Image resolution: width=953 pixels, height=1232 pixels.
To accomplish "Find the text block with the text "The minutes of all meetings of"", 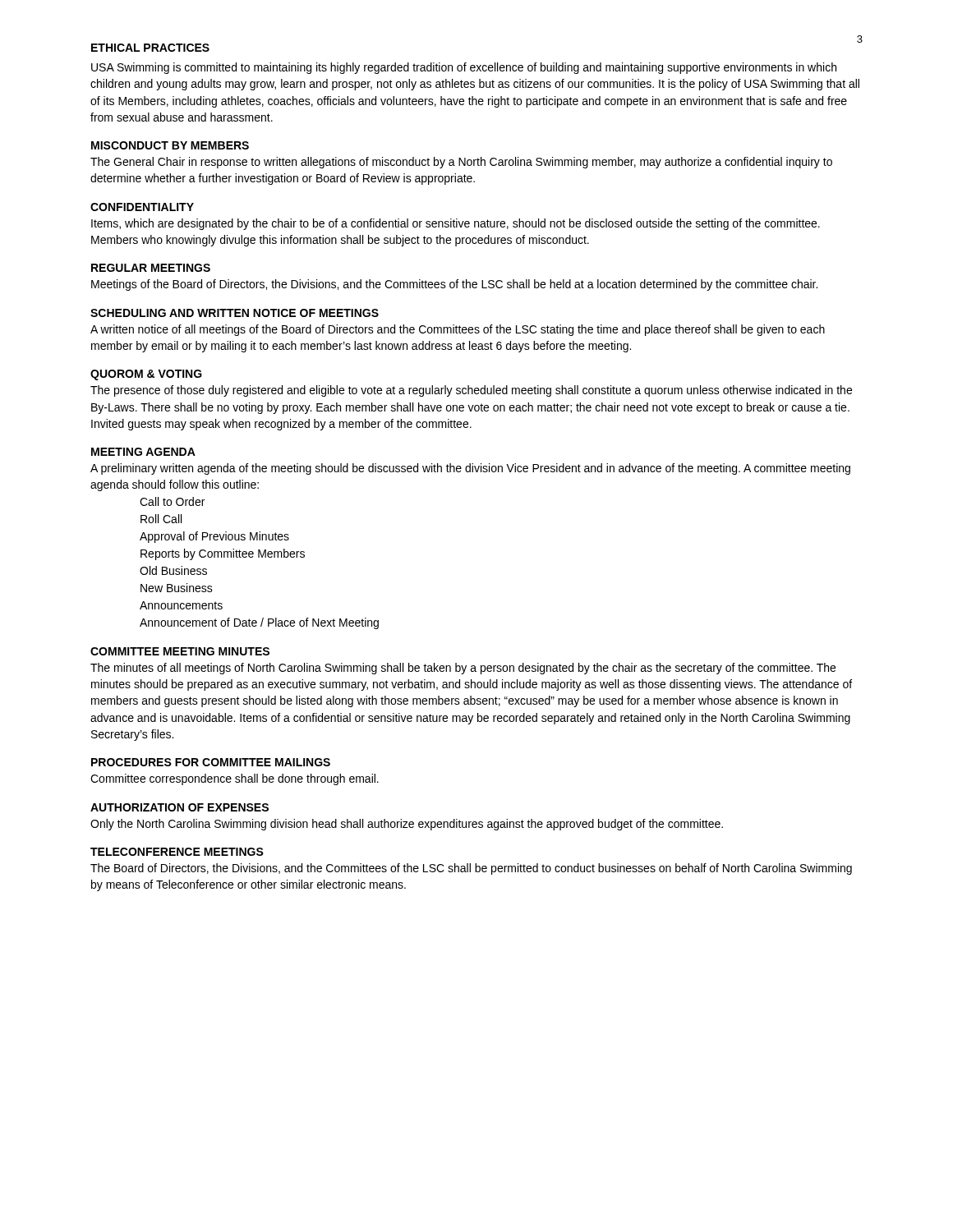I will 476,701.
